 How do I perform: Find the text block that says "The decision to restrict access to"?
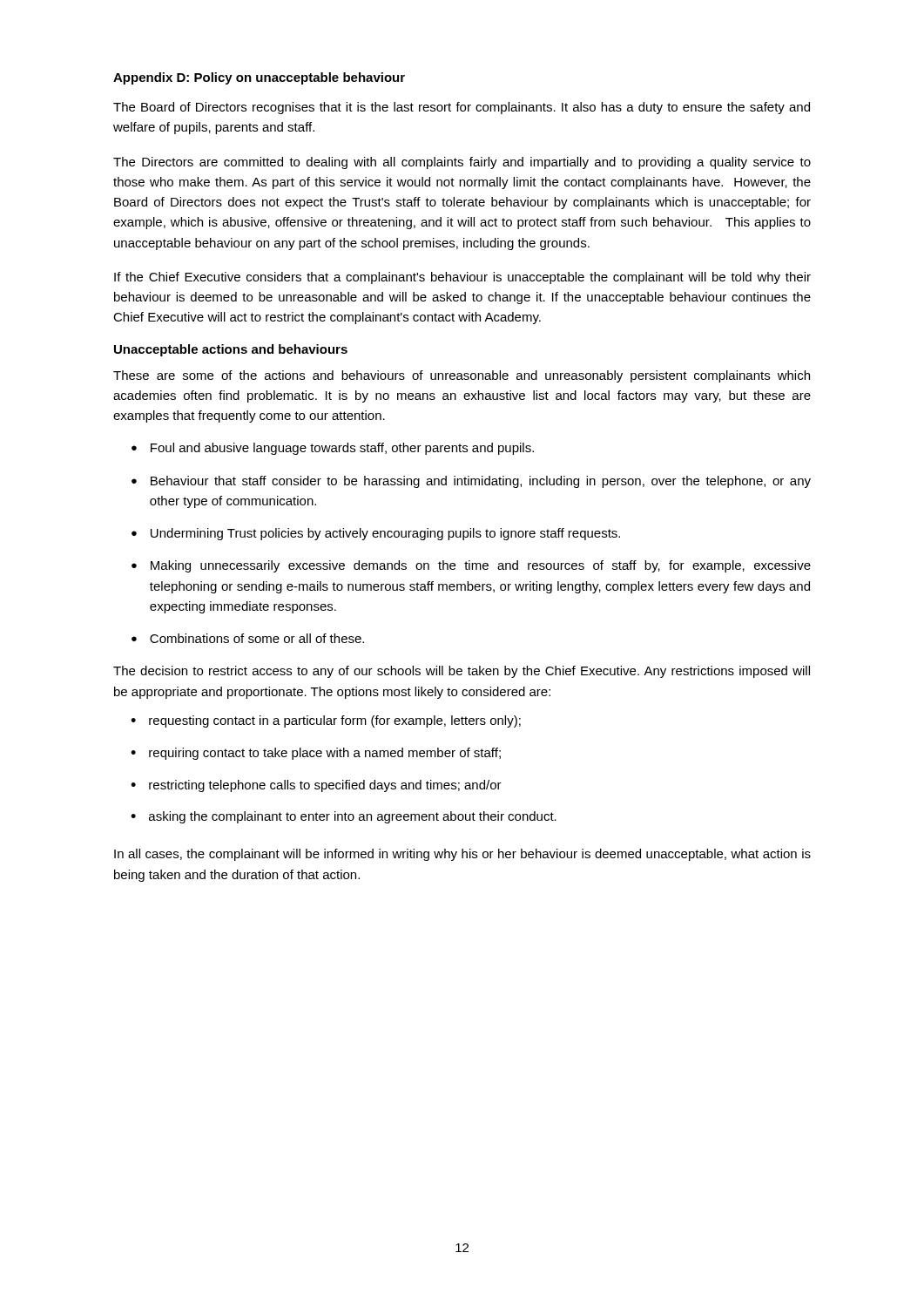(x=462, y=681)
